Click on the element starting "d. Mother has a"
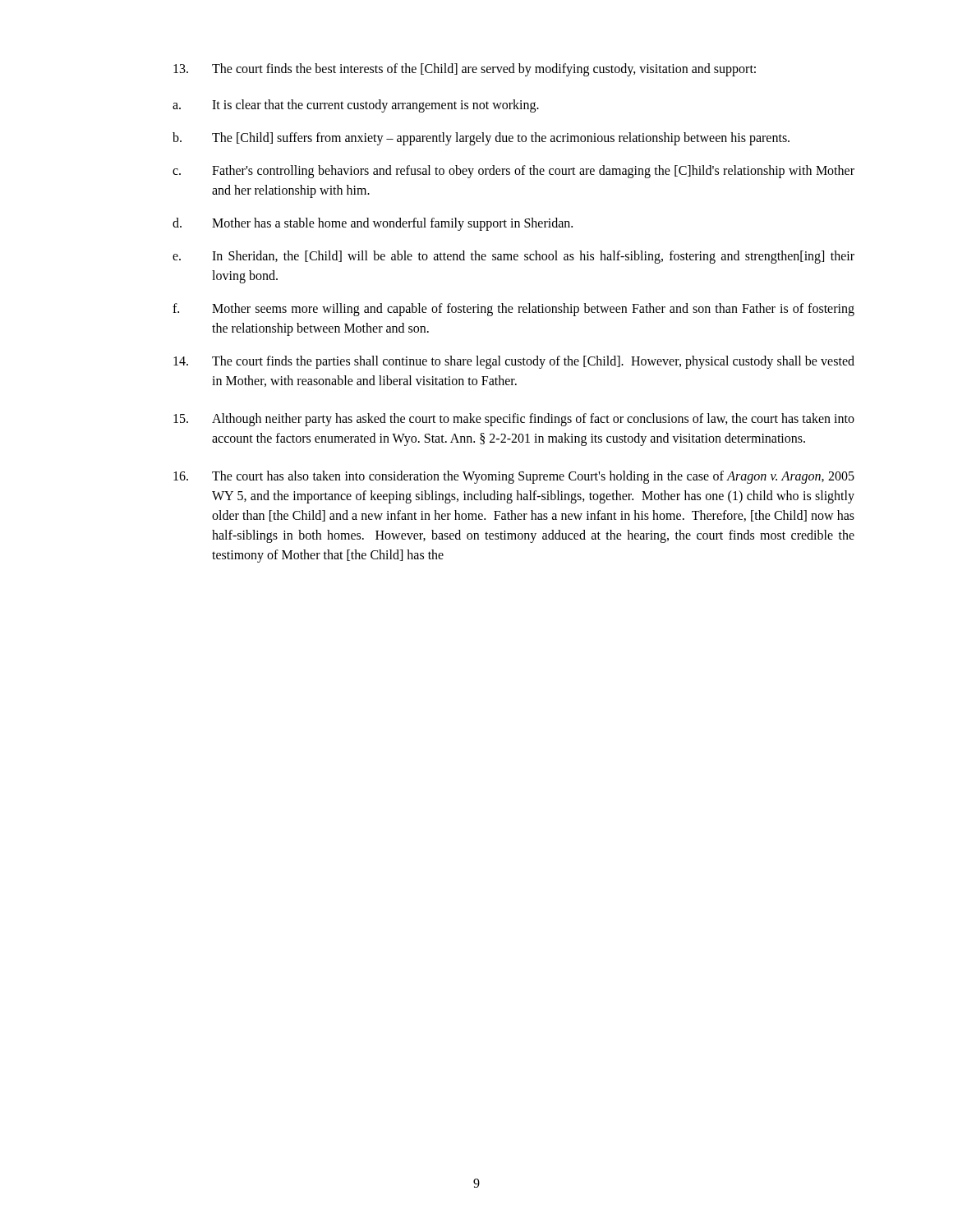953x1232 pixels. (513, 223)
